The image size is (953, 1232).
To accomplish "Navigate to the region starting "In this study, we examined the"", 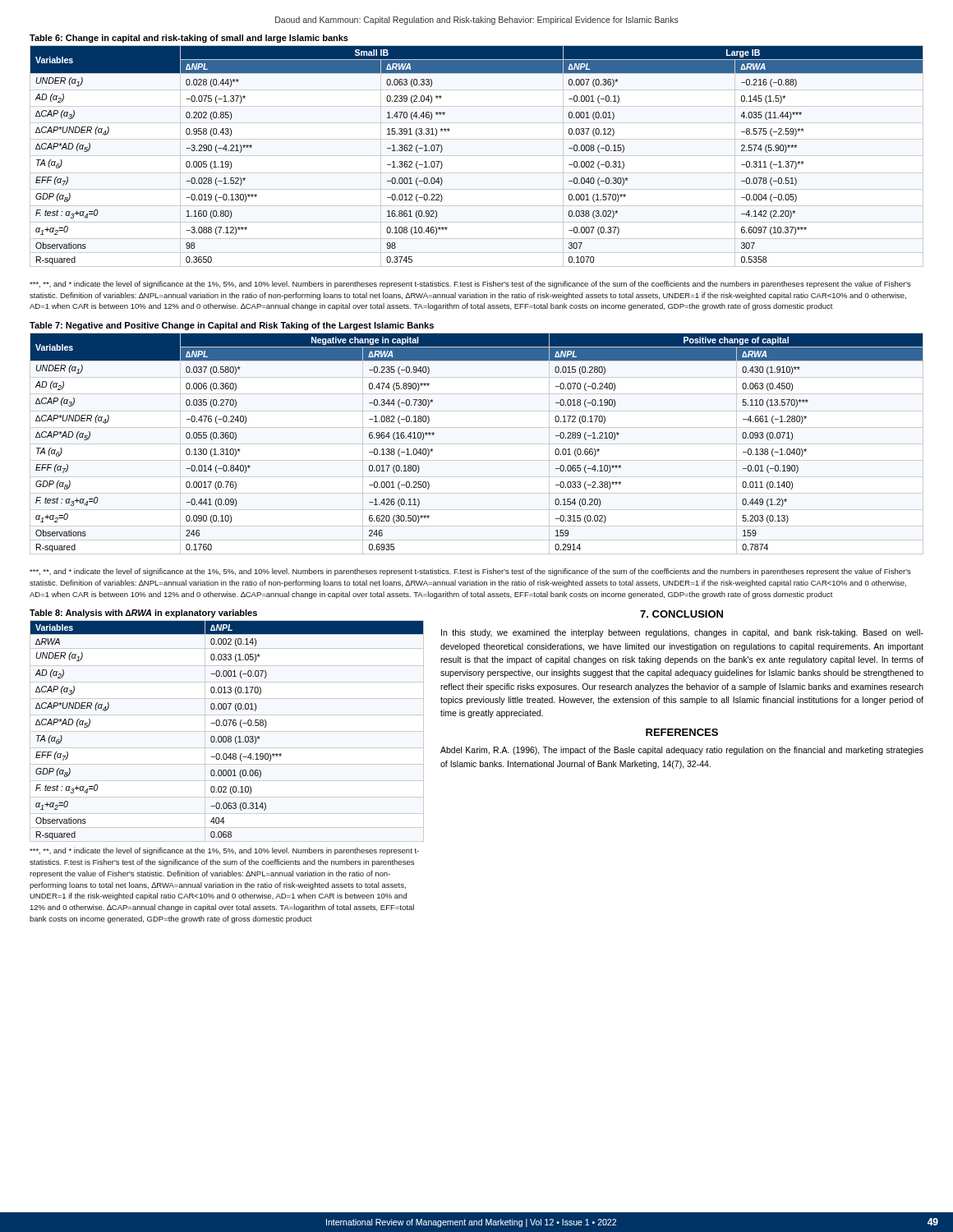I will [682, 673].
